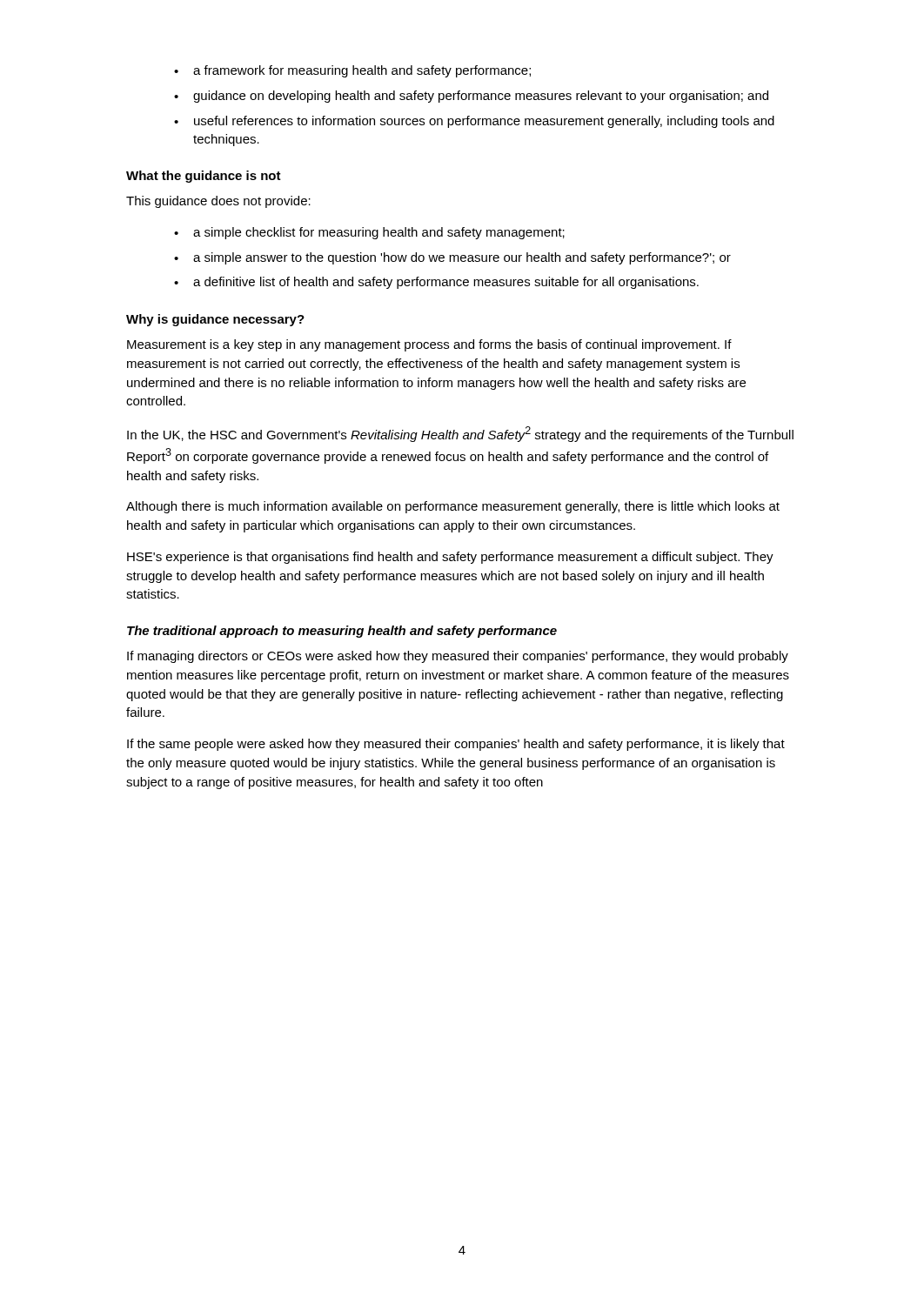This screenshot has height=1305, width=924.
Task: Find the block on this page that starts "•useful references to information sources"
Action: point(486,130)
